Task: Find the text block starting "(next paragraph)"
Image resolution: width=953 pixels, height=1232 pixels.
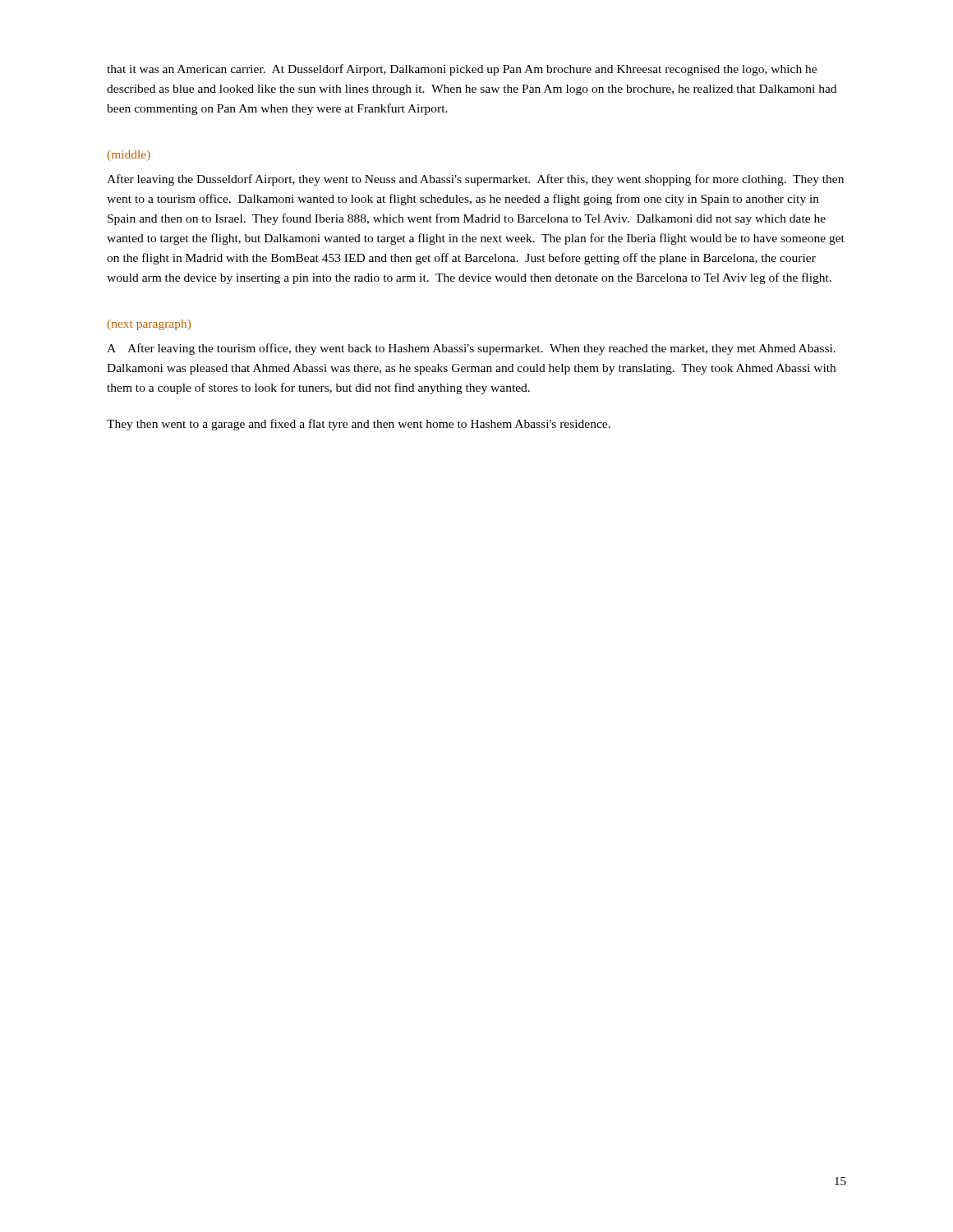Action: [149, 323]
